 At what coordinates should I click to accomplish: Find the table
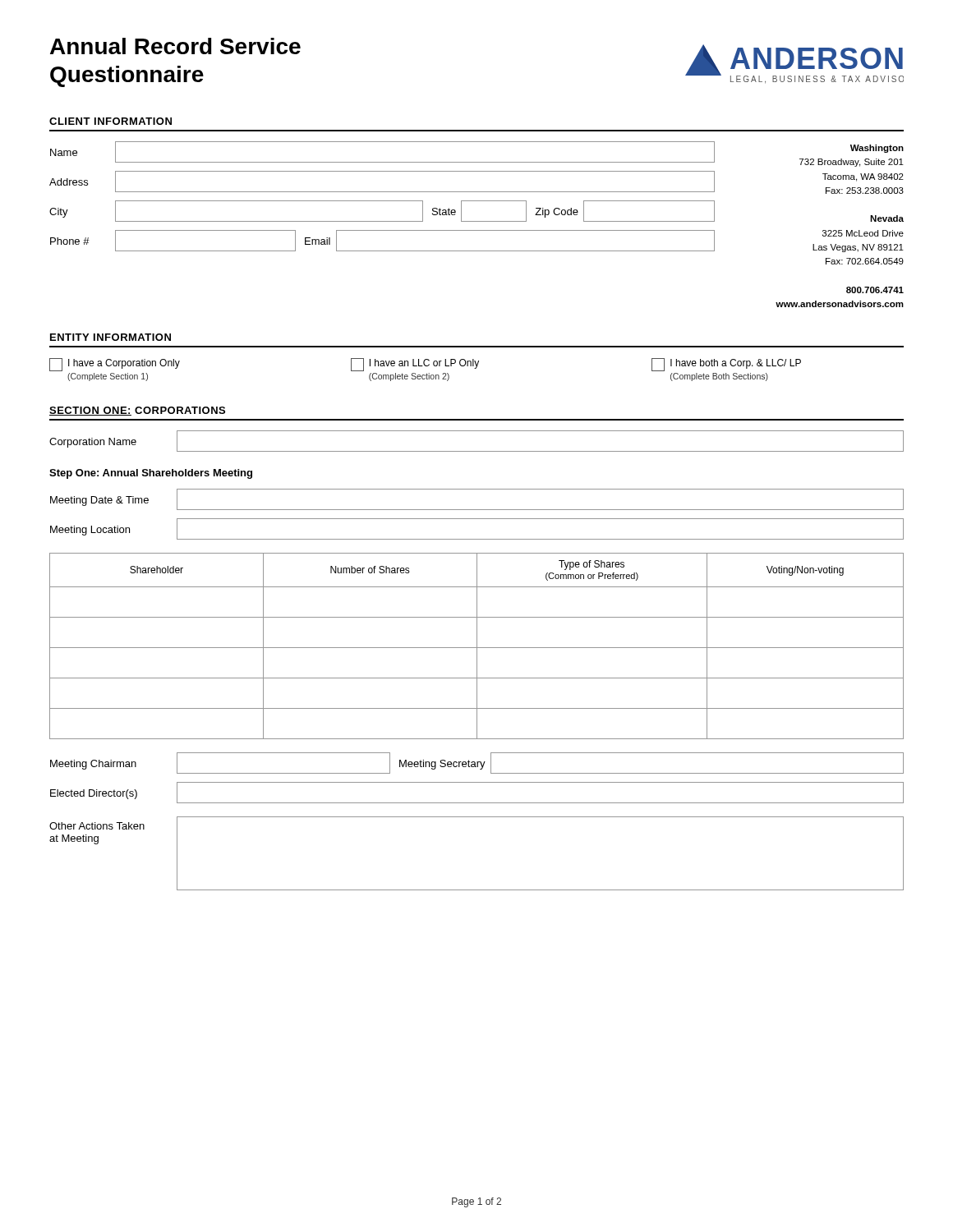[476, 646]
